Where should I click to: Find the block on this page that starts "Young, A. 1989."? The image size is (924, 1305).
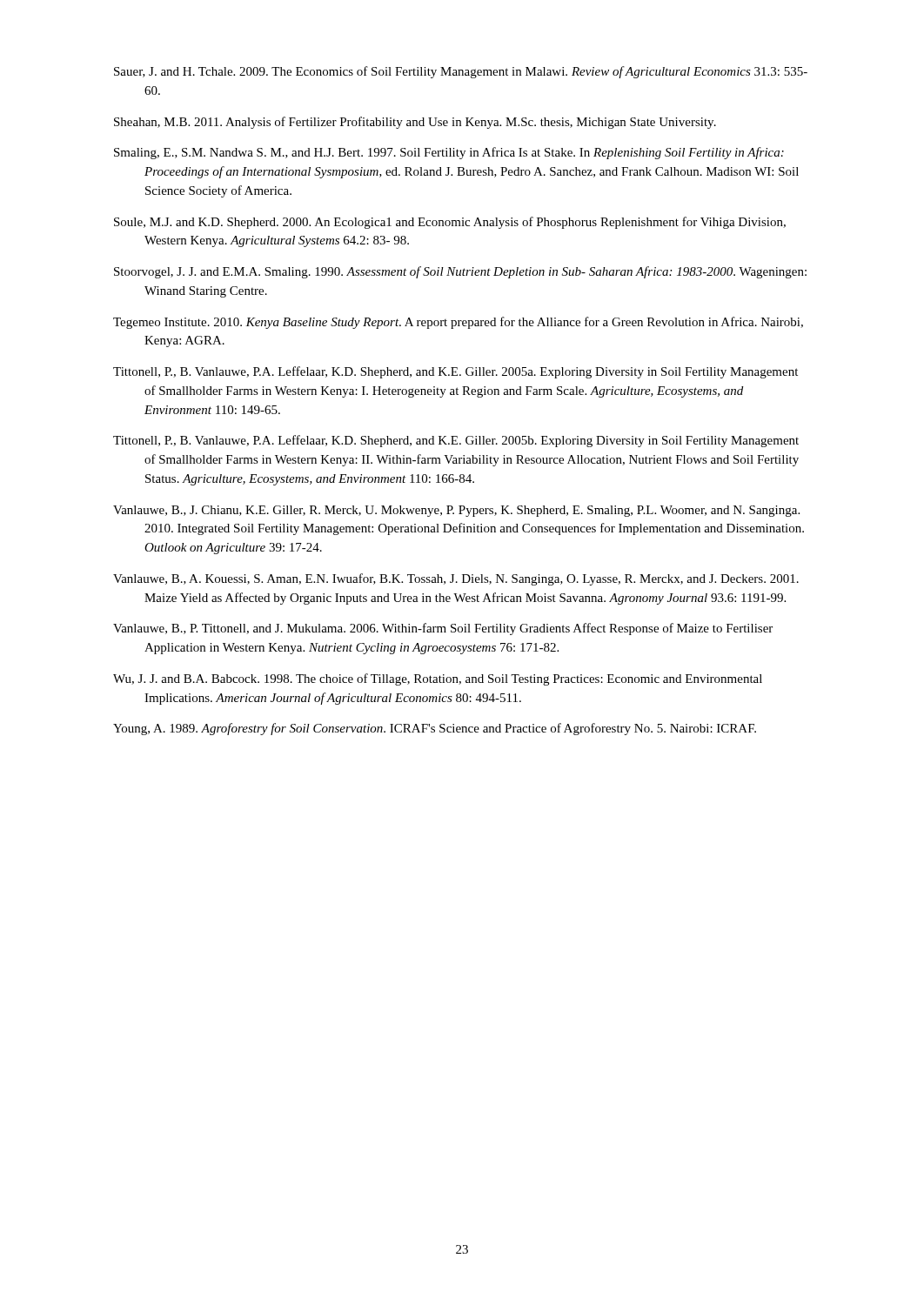435,728
